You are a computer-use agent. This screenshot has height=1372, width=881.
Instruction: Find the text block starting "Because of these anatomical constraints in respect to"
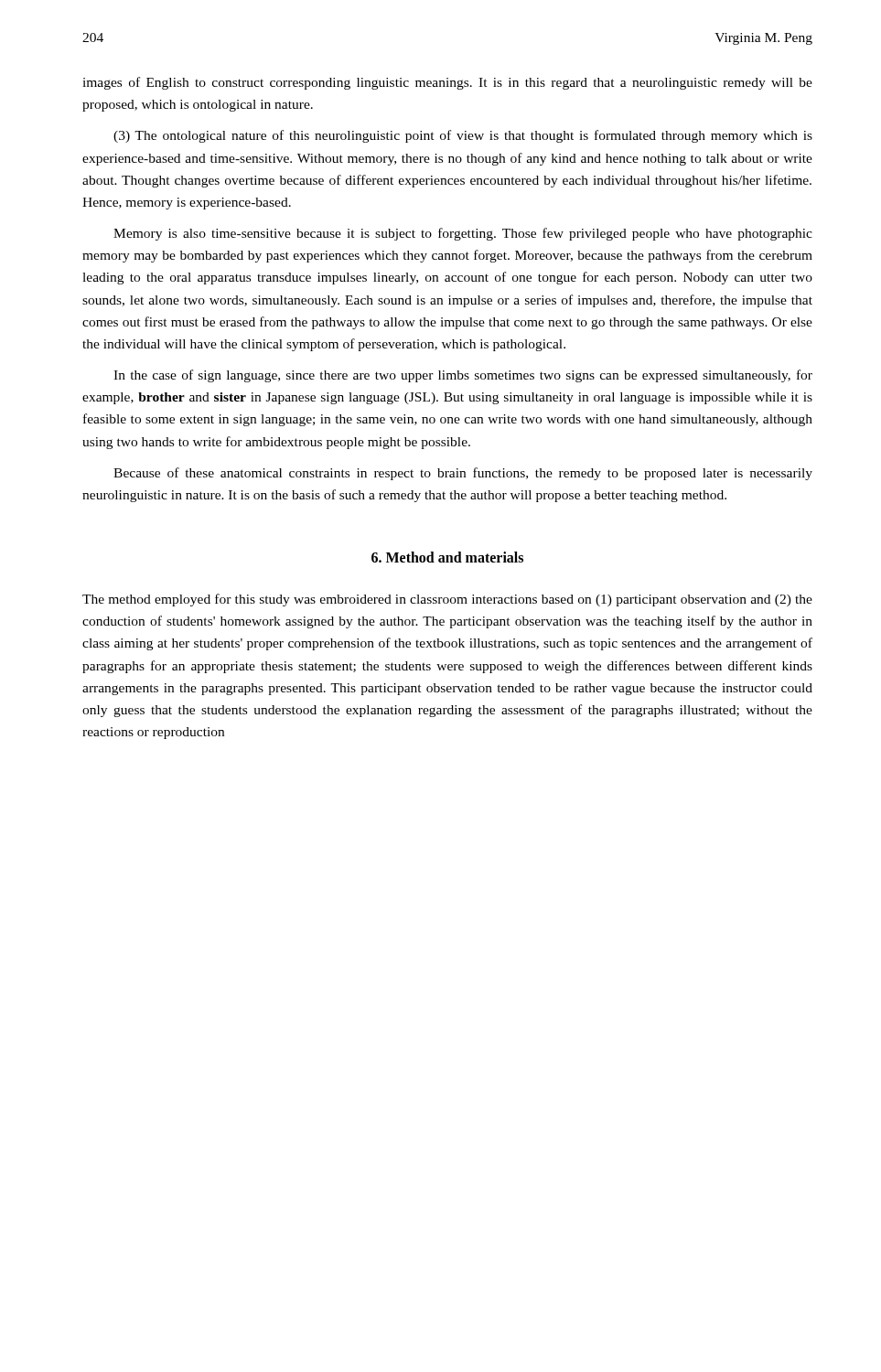pyautogui.click(x=447, y=484)
